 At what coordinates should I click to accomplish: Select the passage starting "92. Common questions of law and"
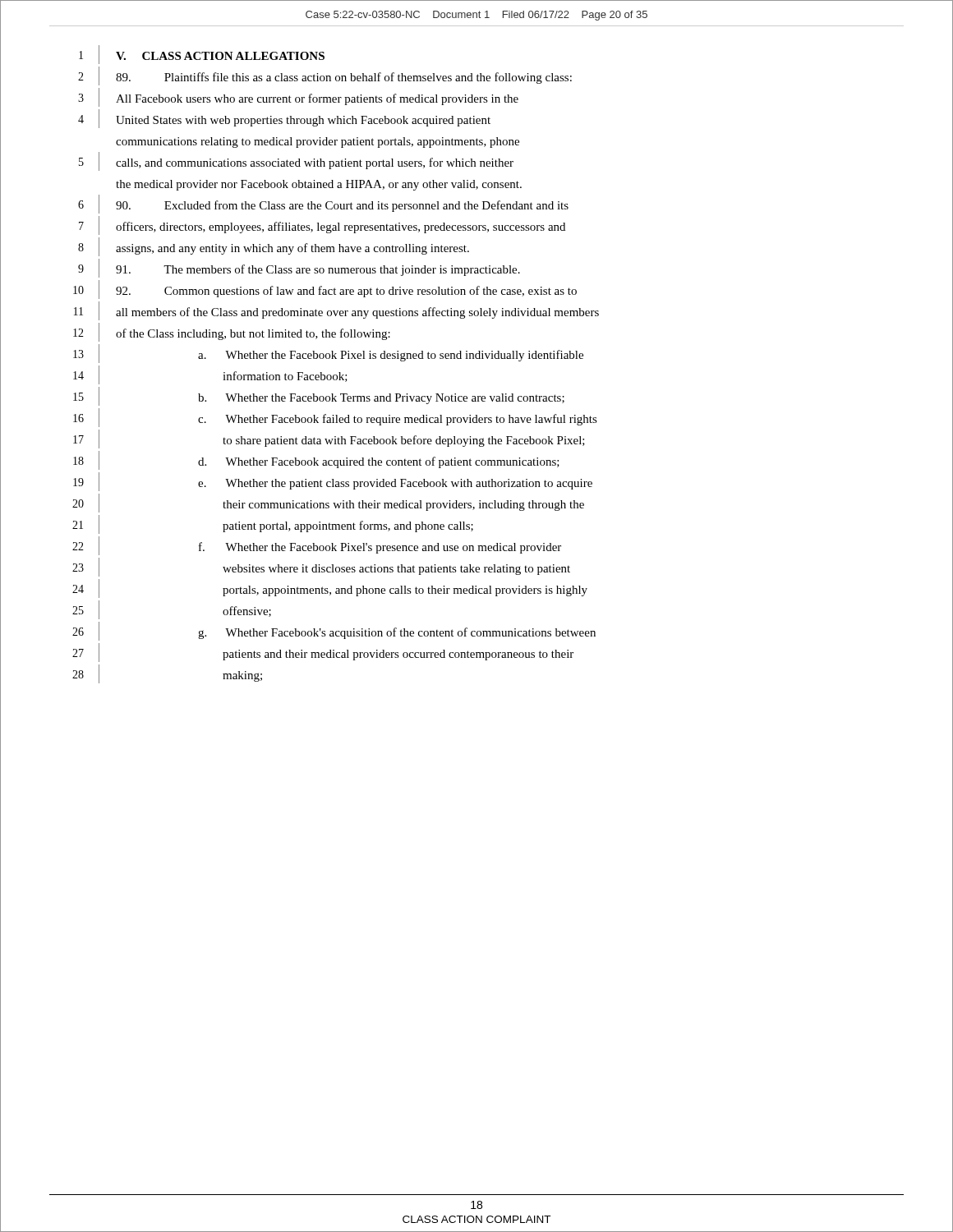click(347, 291)
